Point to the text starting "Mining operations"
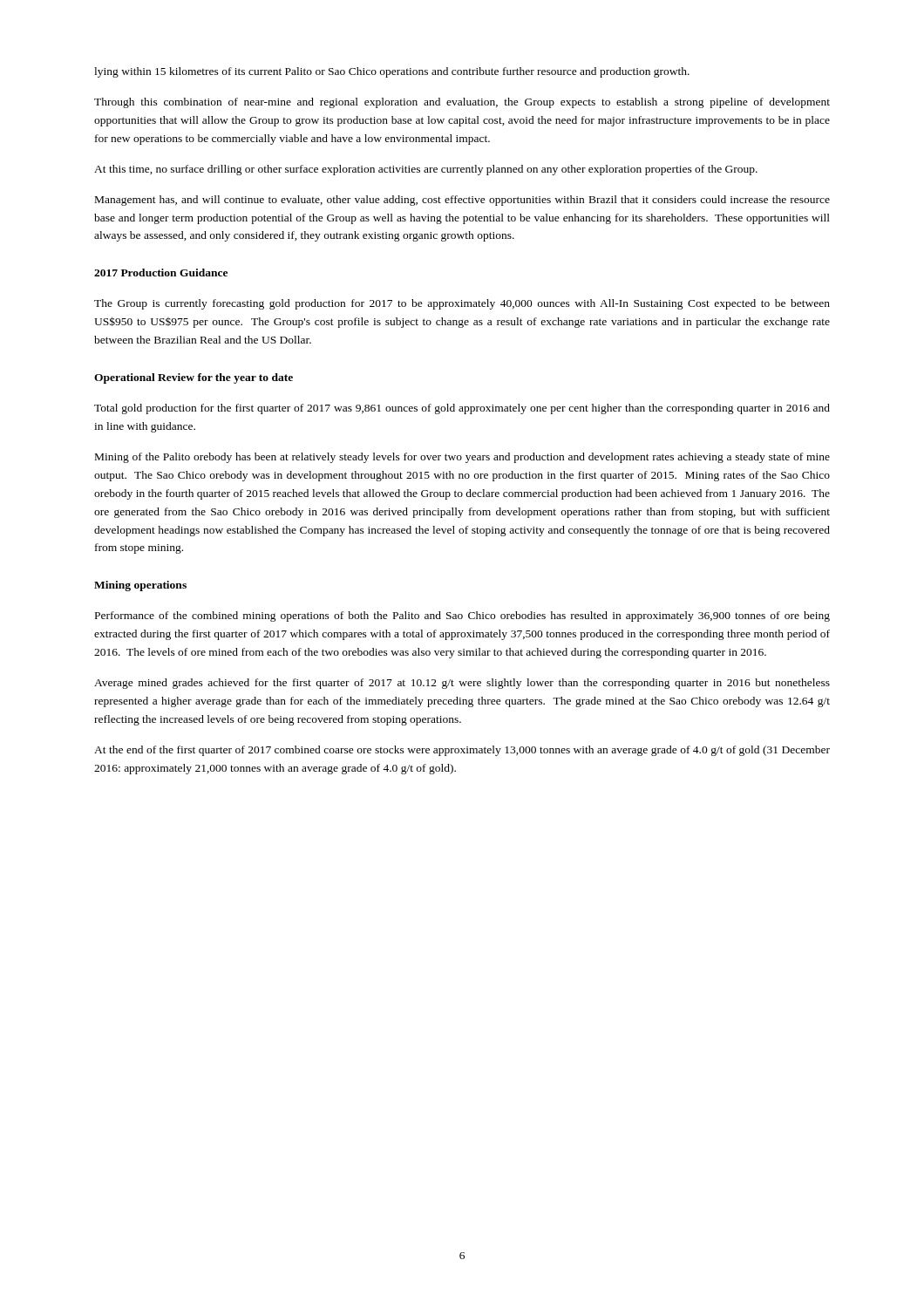 140,586
